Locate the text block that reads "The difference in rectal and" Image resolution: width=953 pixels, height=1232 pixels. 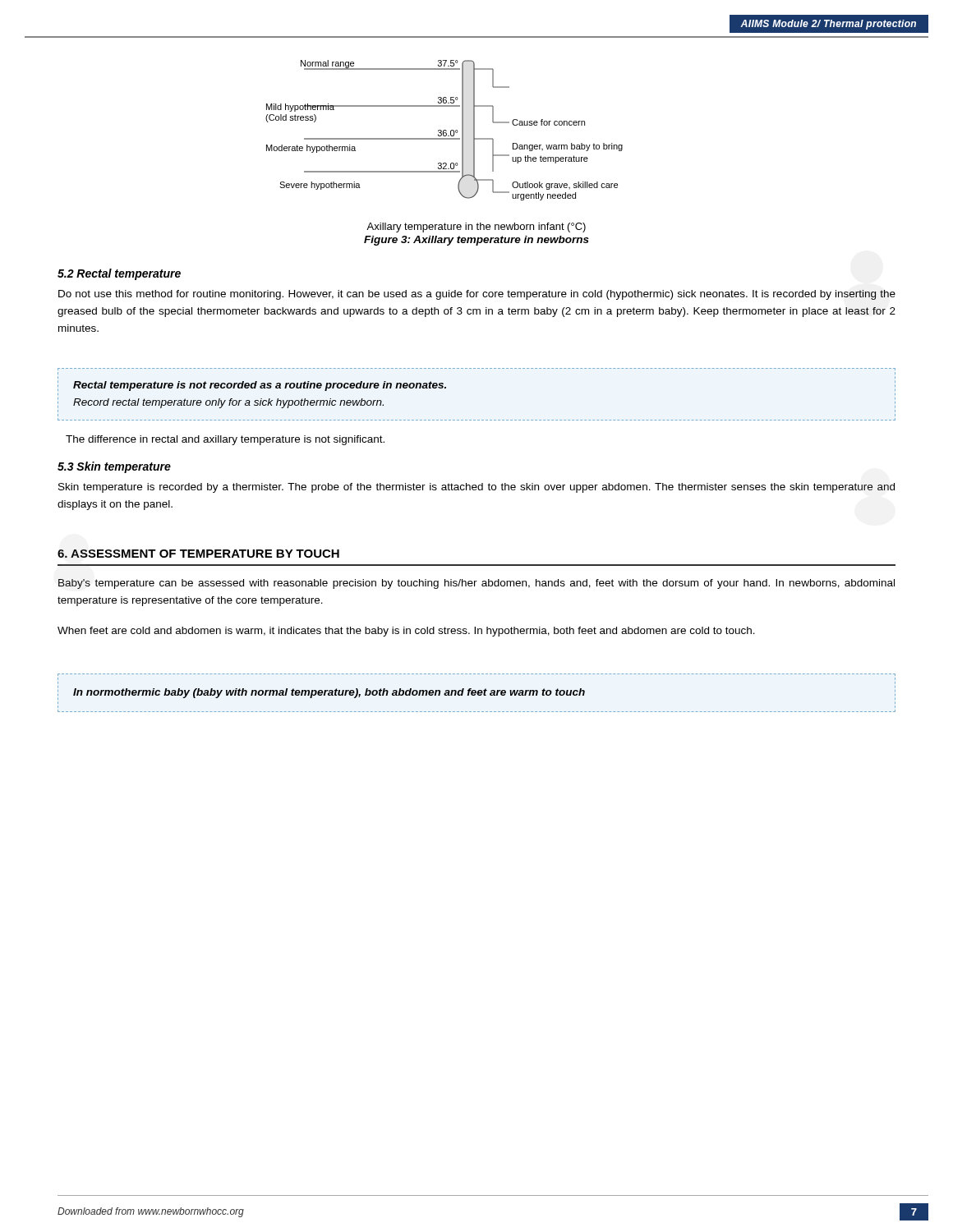226,439
